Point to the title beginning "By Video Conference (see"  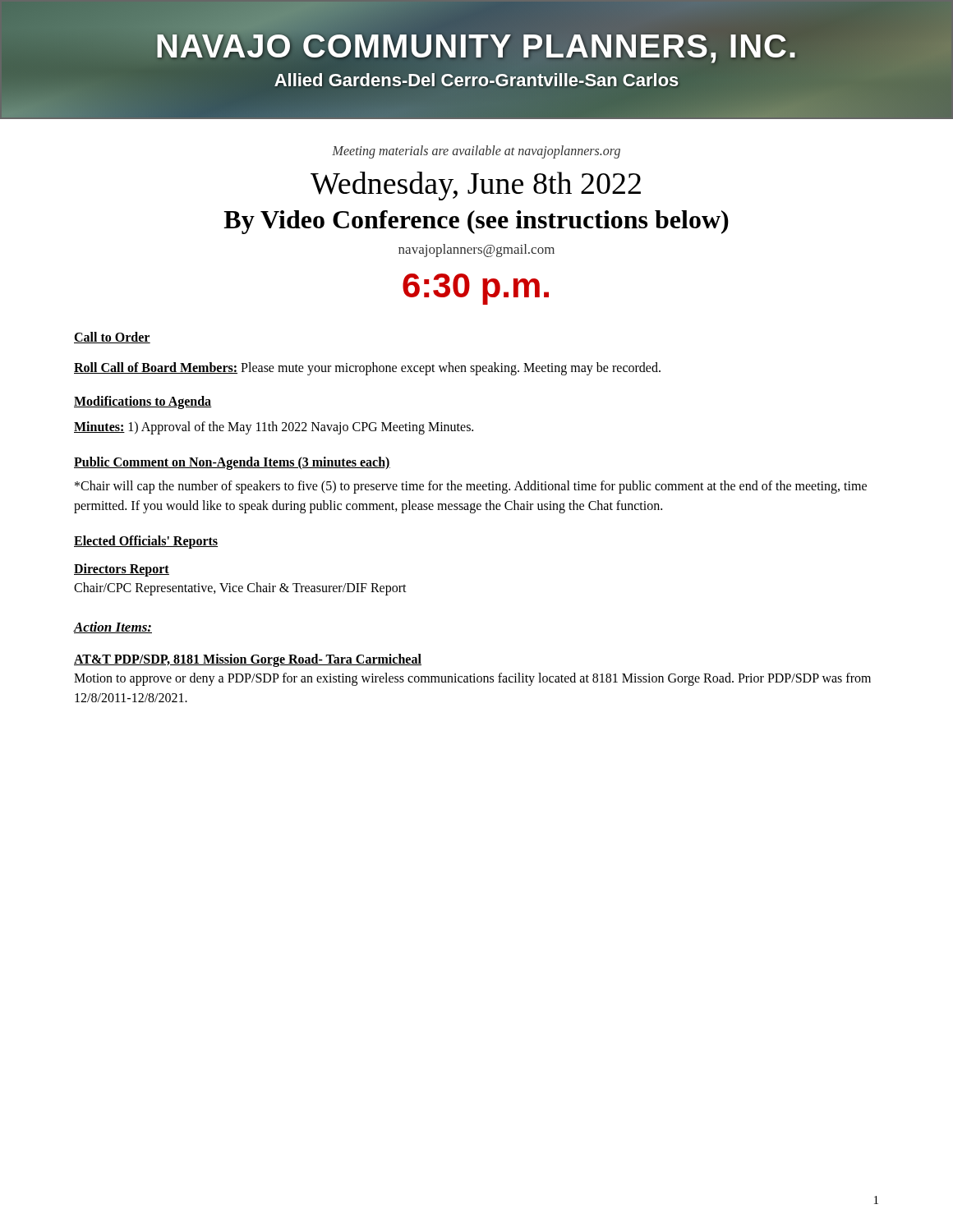pos(476,219)
